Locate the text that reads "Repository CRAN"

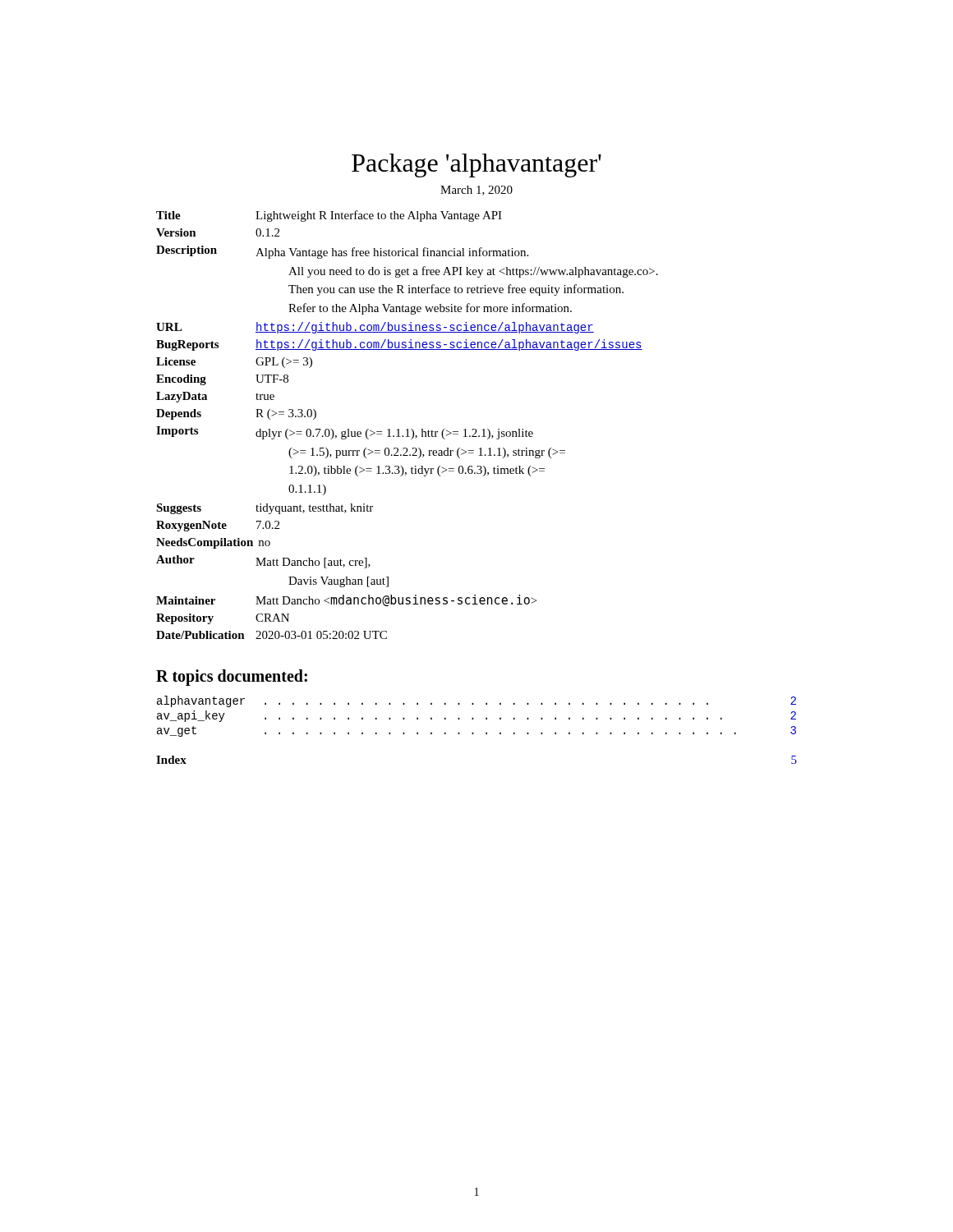click(183, 619)
